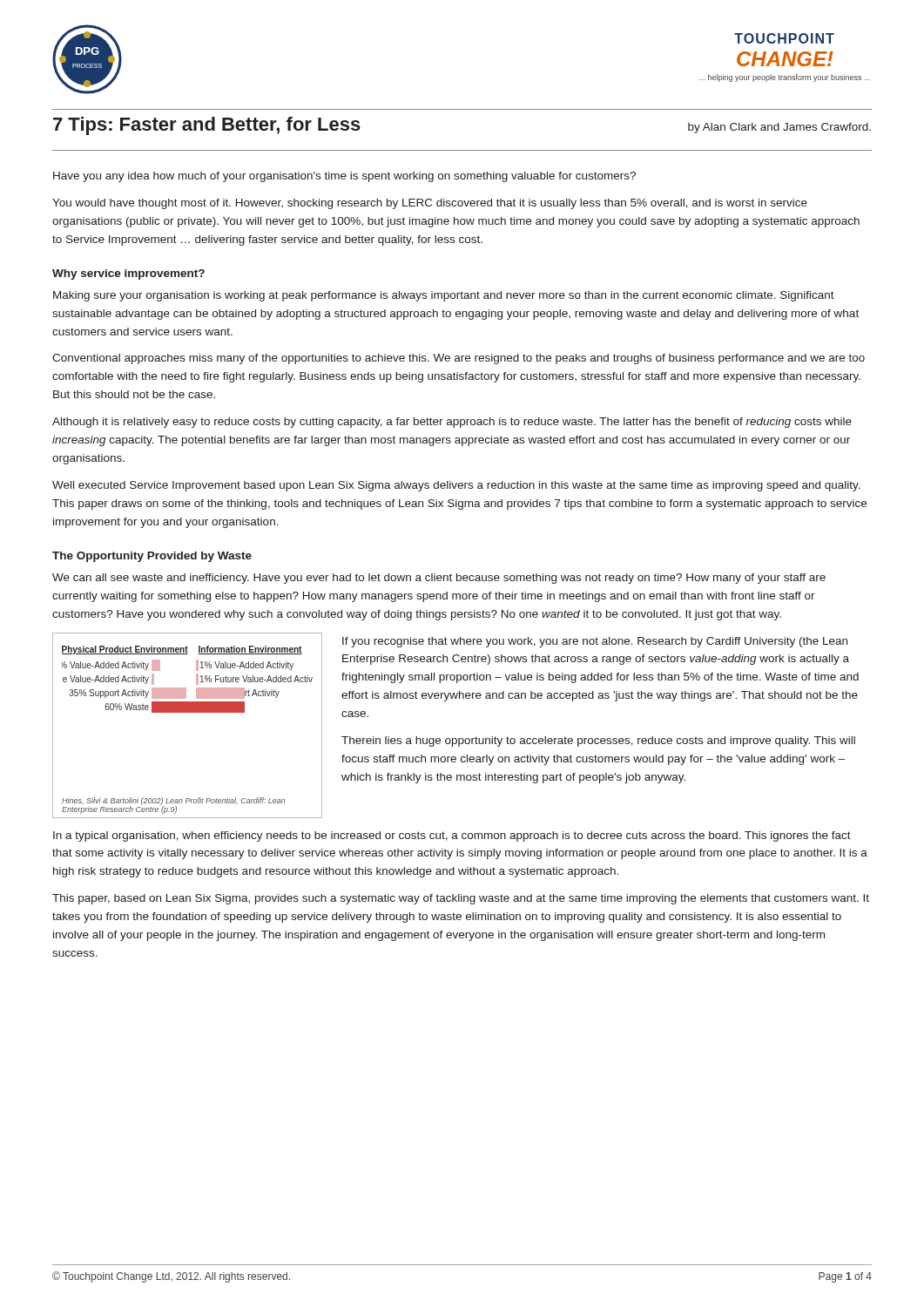Find the bar chart
The image size is (924, 1307).
[x=187, y=725]
